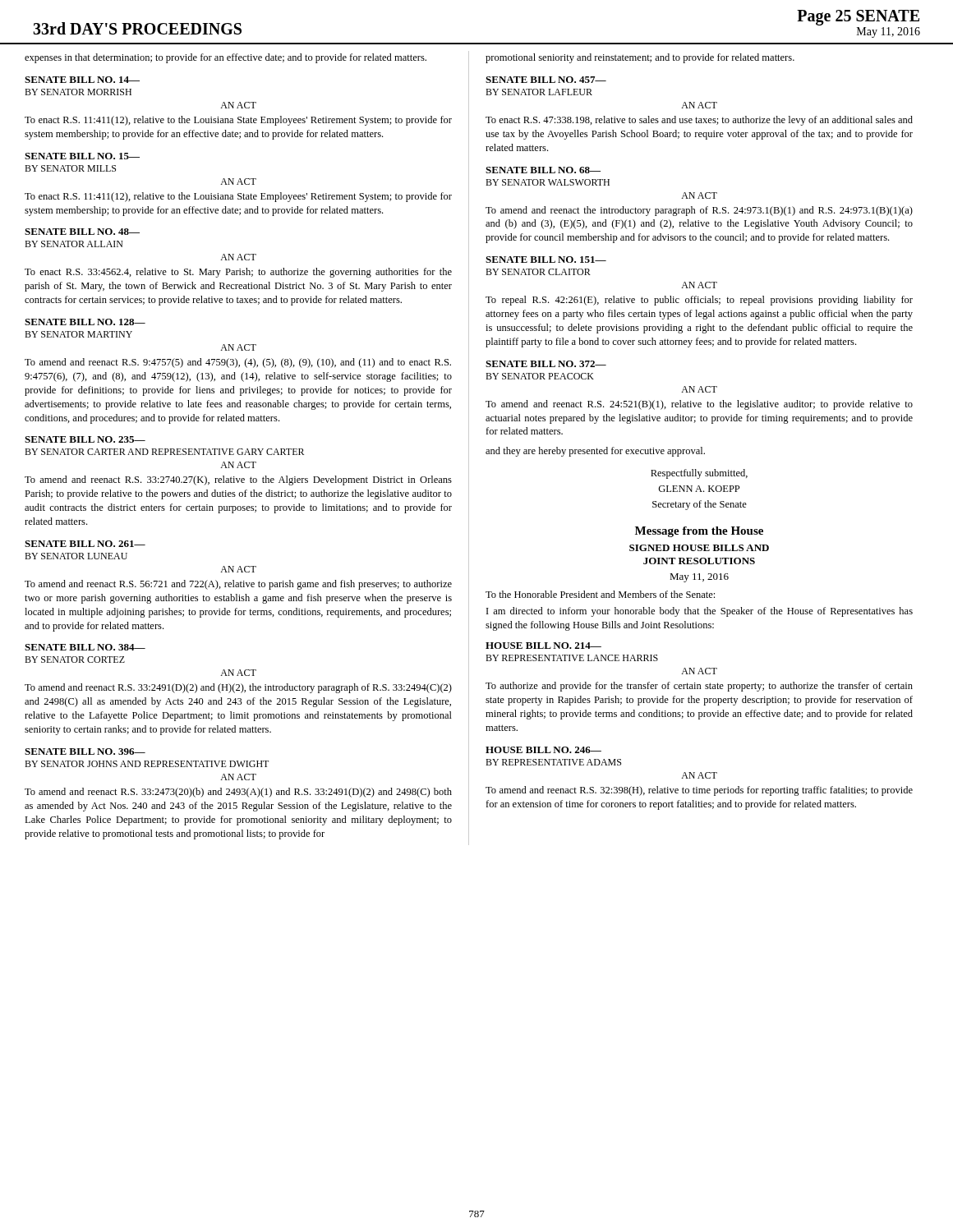Locate the text "Message from the House"
Image resolution: width=953 pixels, height=1232 pixels.
[x=699, y=530]
